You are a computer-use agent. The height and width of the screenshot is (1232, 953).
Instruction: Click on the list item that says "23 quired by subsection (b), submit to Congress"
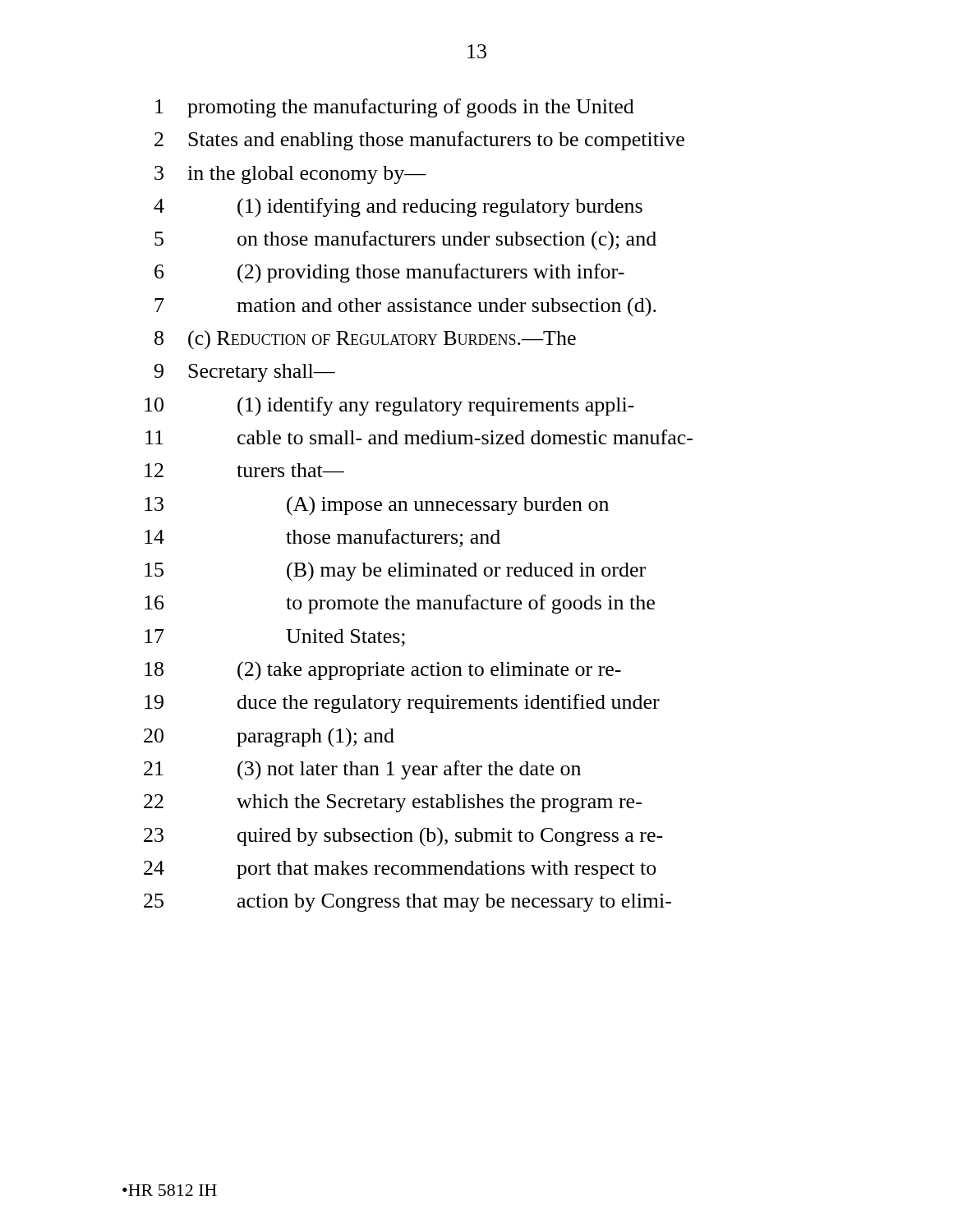[x=496, y=835]
